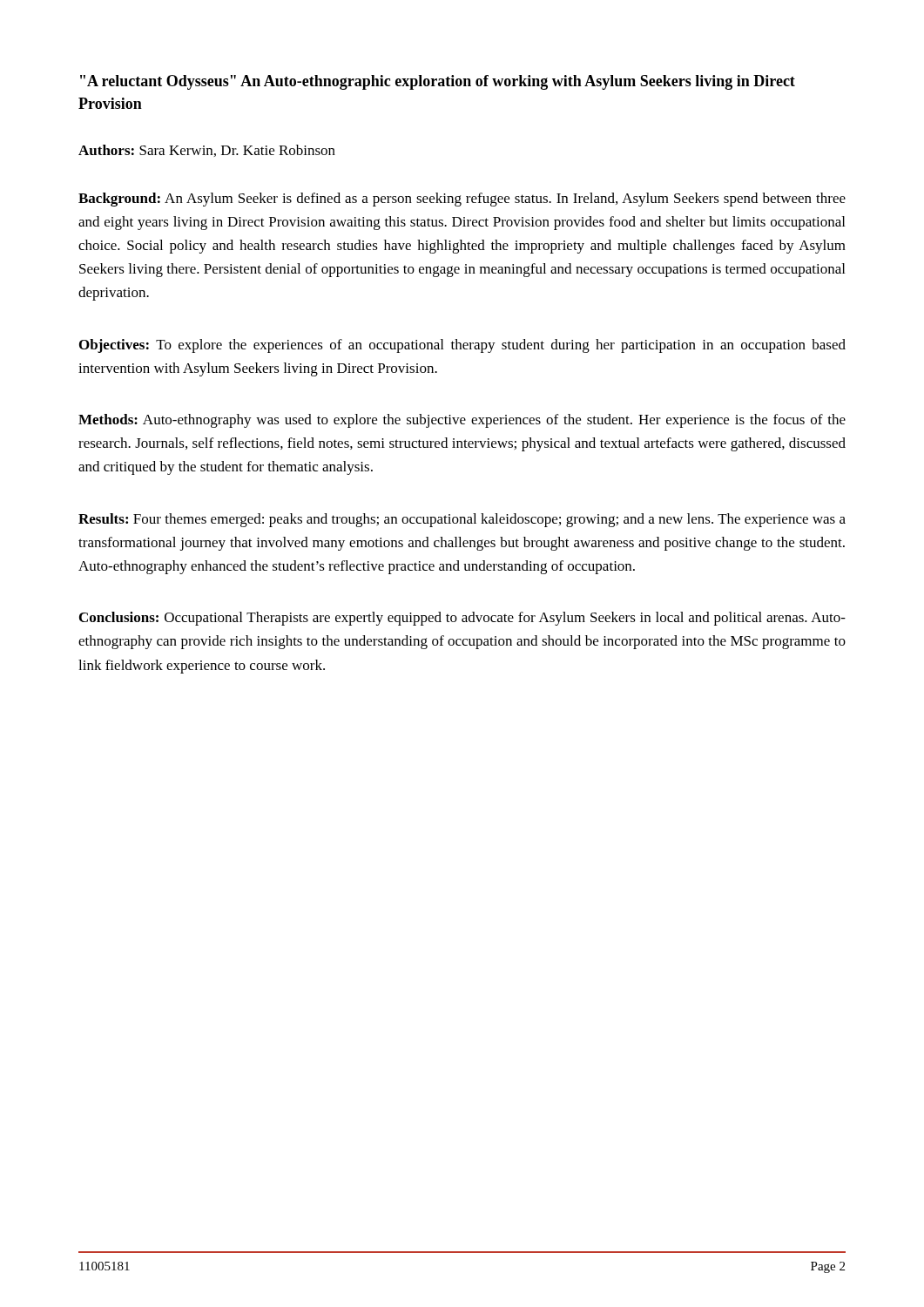Select the text block with the text "Background: An Asylum Seeker is defined as a"
Viewport: 924px width, 1307px height.
(x=462, y=245)
